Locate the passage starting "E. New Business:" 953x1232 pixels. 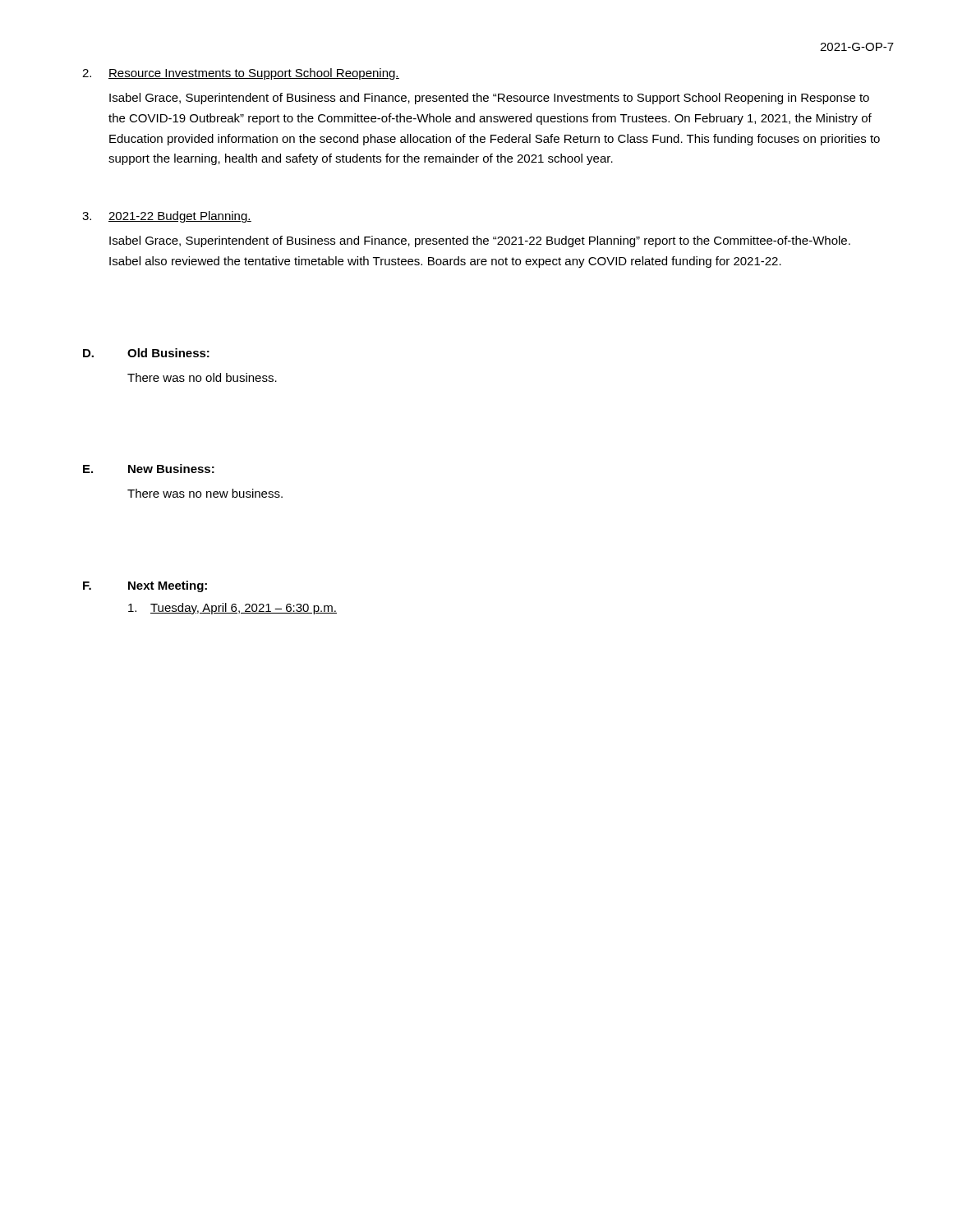point(149,469)
